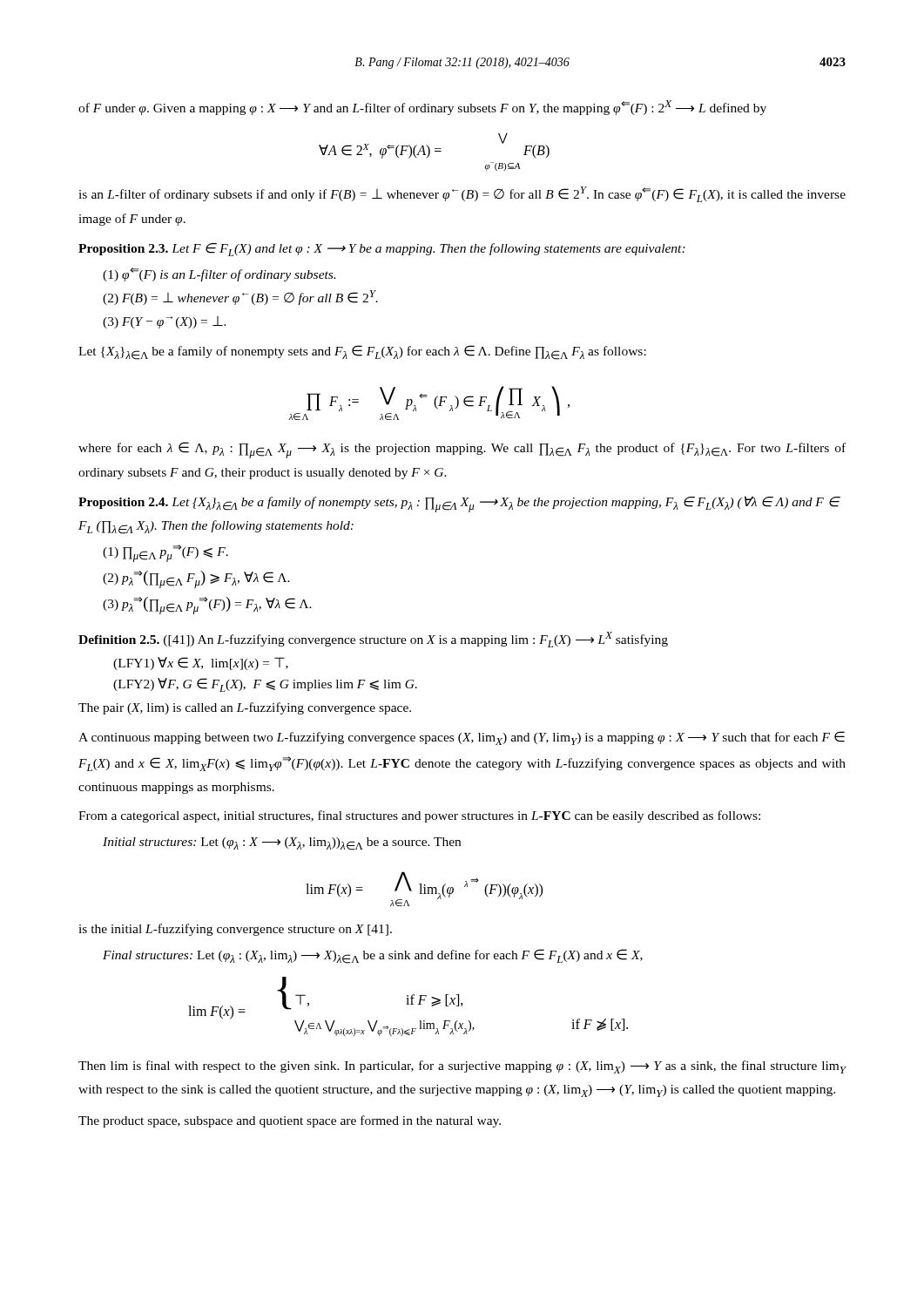
Task: Click on the text block containing "Definition 2.5. ([41]) An"
Action: [x=373, y=671]
